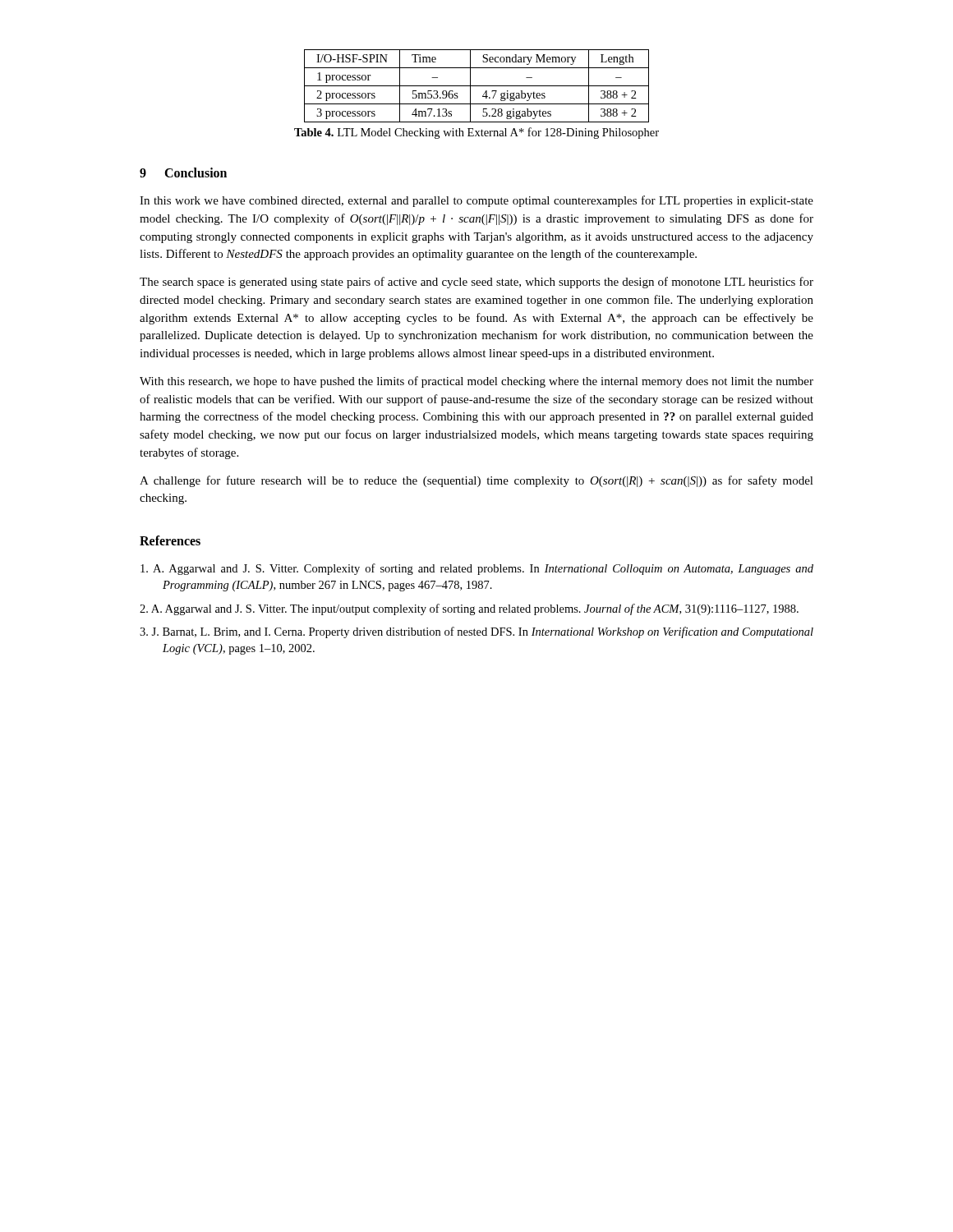Select the text block with the text "With this research, we hope to have pushed"
This screenshot has width=953, height=1232.
pos(476,417)
